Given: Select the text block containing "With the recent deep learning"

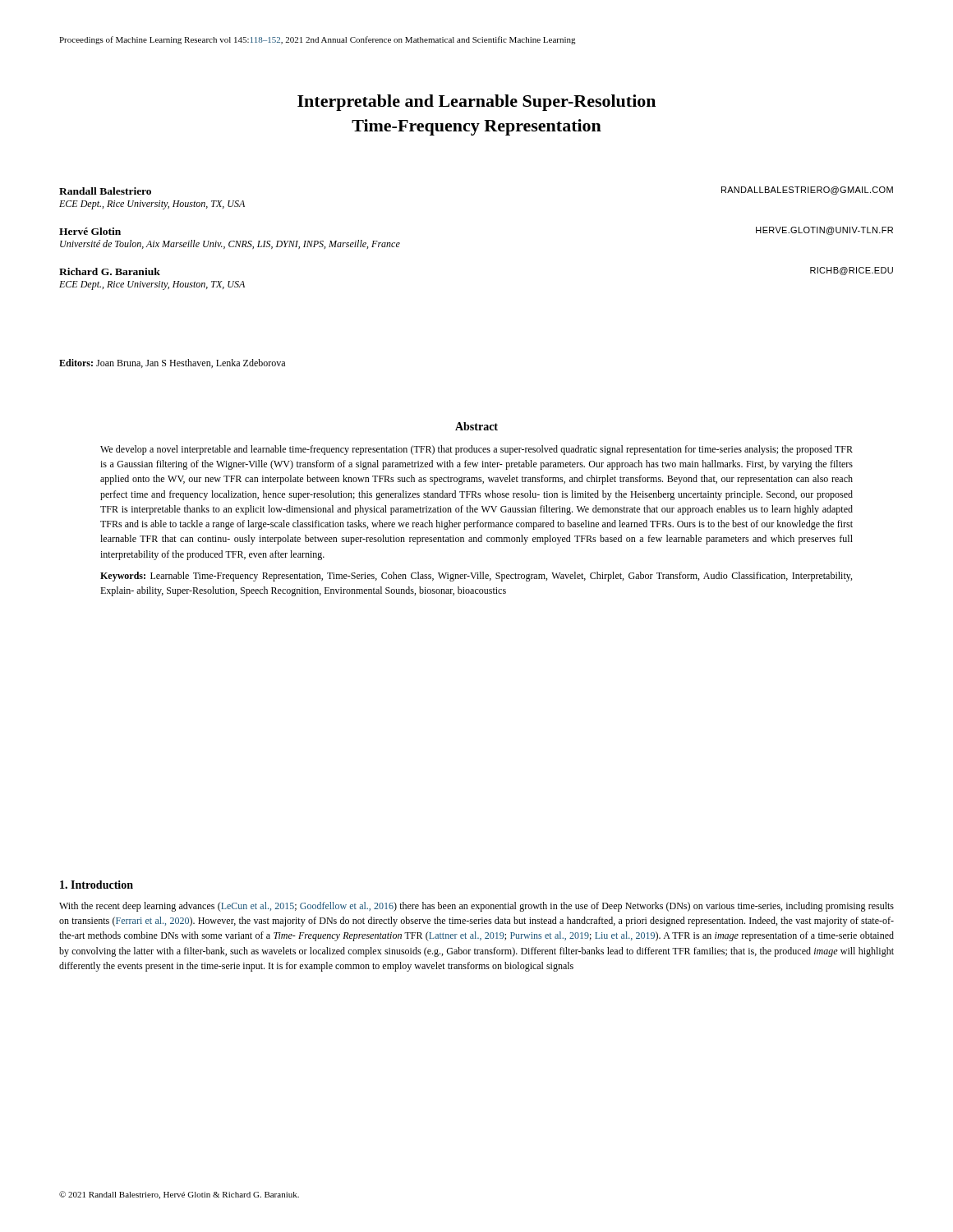Looking at the screenshot, I should tap(476, 936).
